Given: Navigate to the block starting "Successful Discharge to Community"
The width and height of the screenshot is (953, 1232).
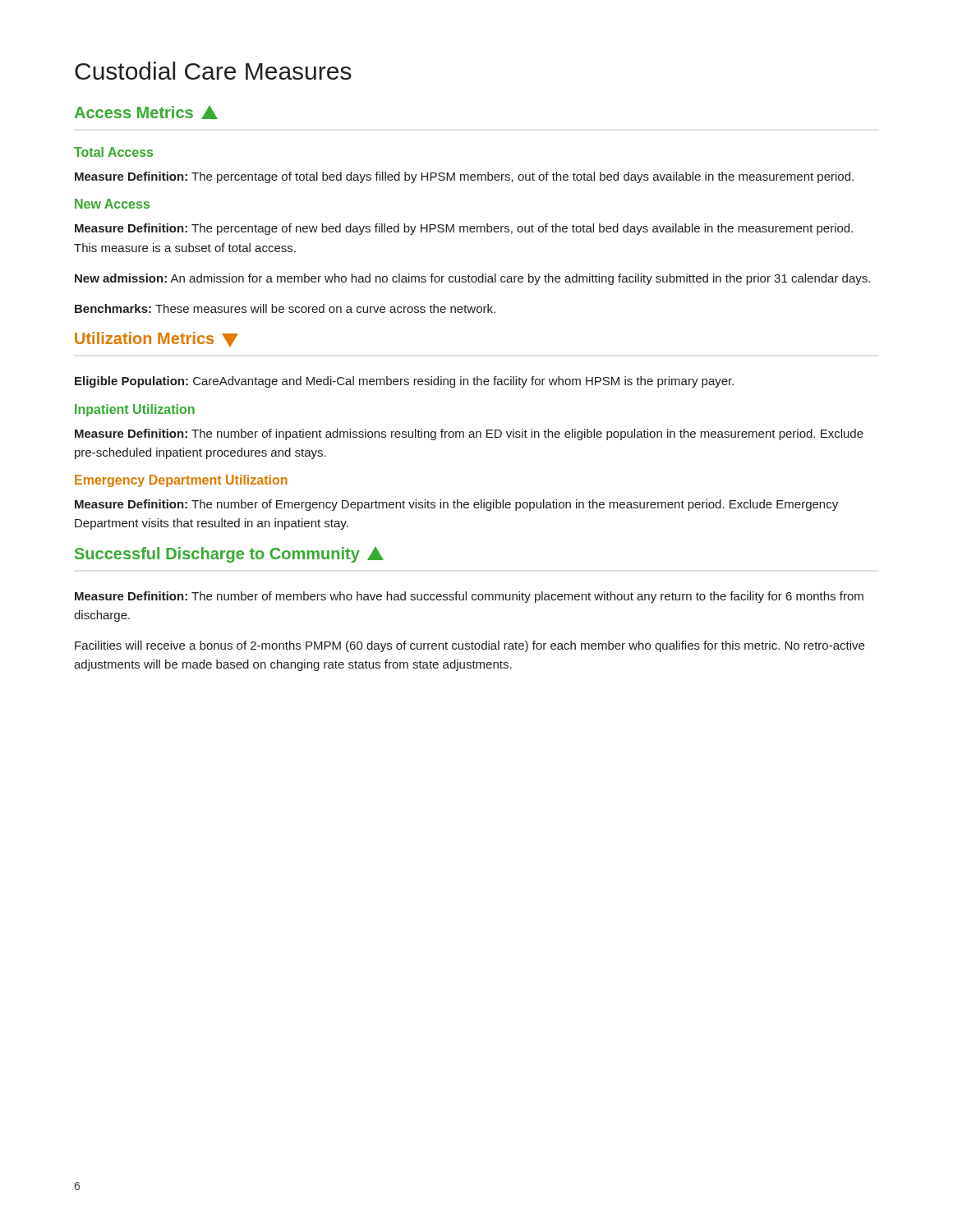Looking at the screenshot, I should tap(229, 555).
